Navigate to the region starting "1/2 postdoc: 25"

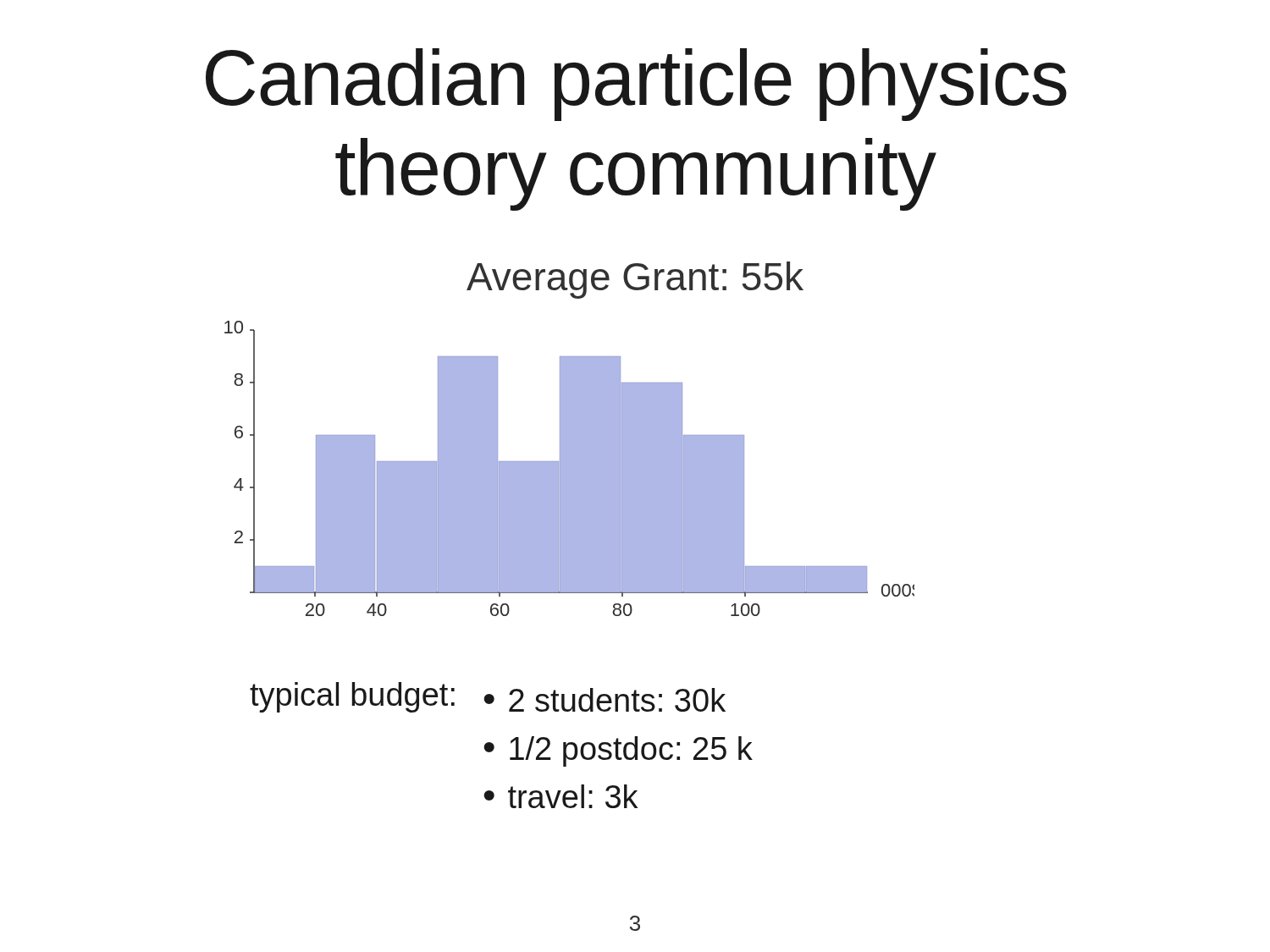click(x=630, y=749)
